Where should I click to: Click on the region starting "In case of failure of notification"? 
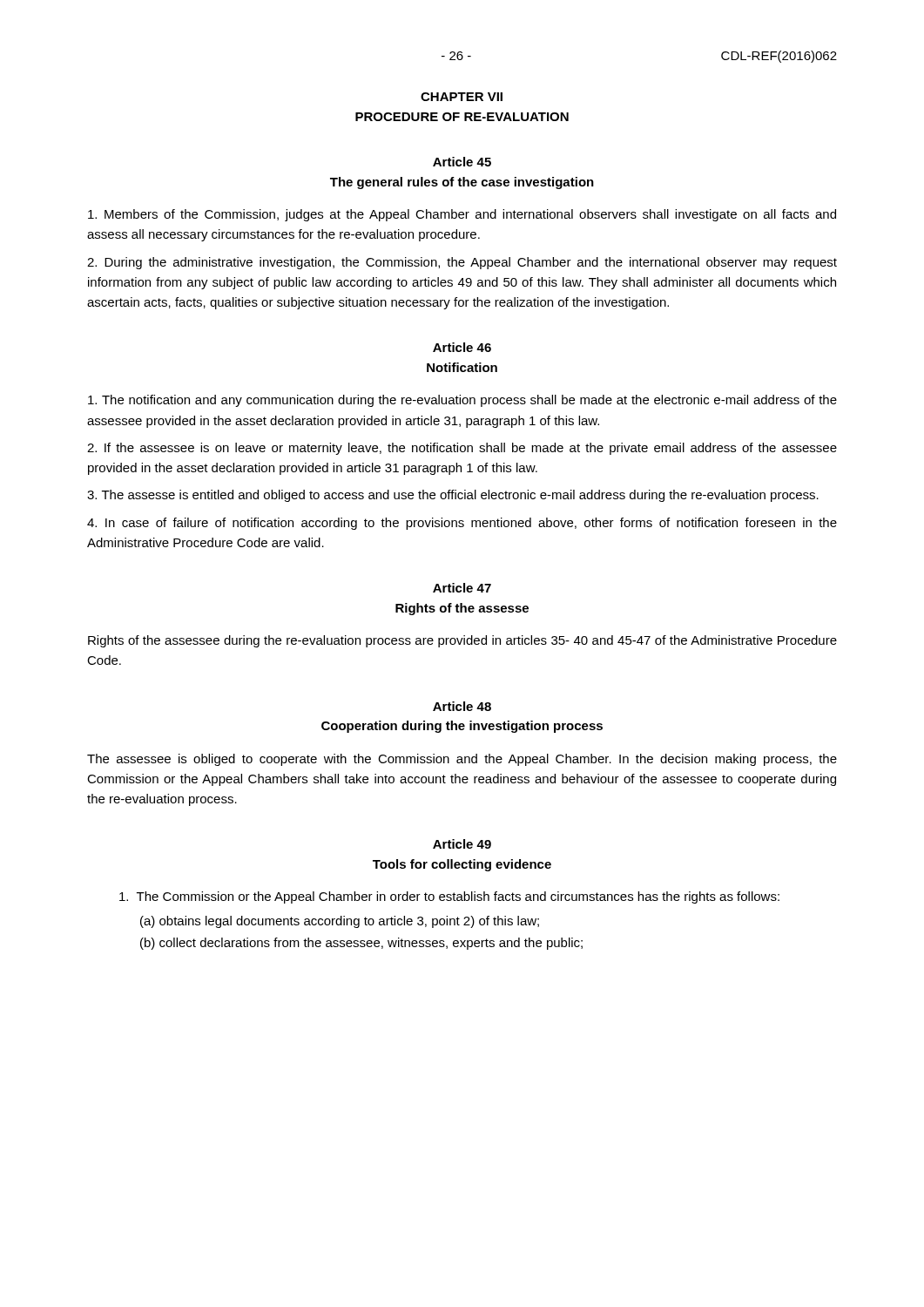tap(462, 532)
